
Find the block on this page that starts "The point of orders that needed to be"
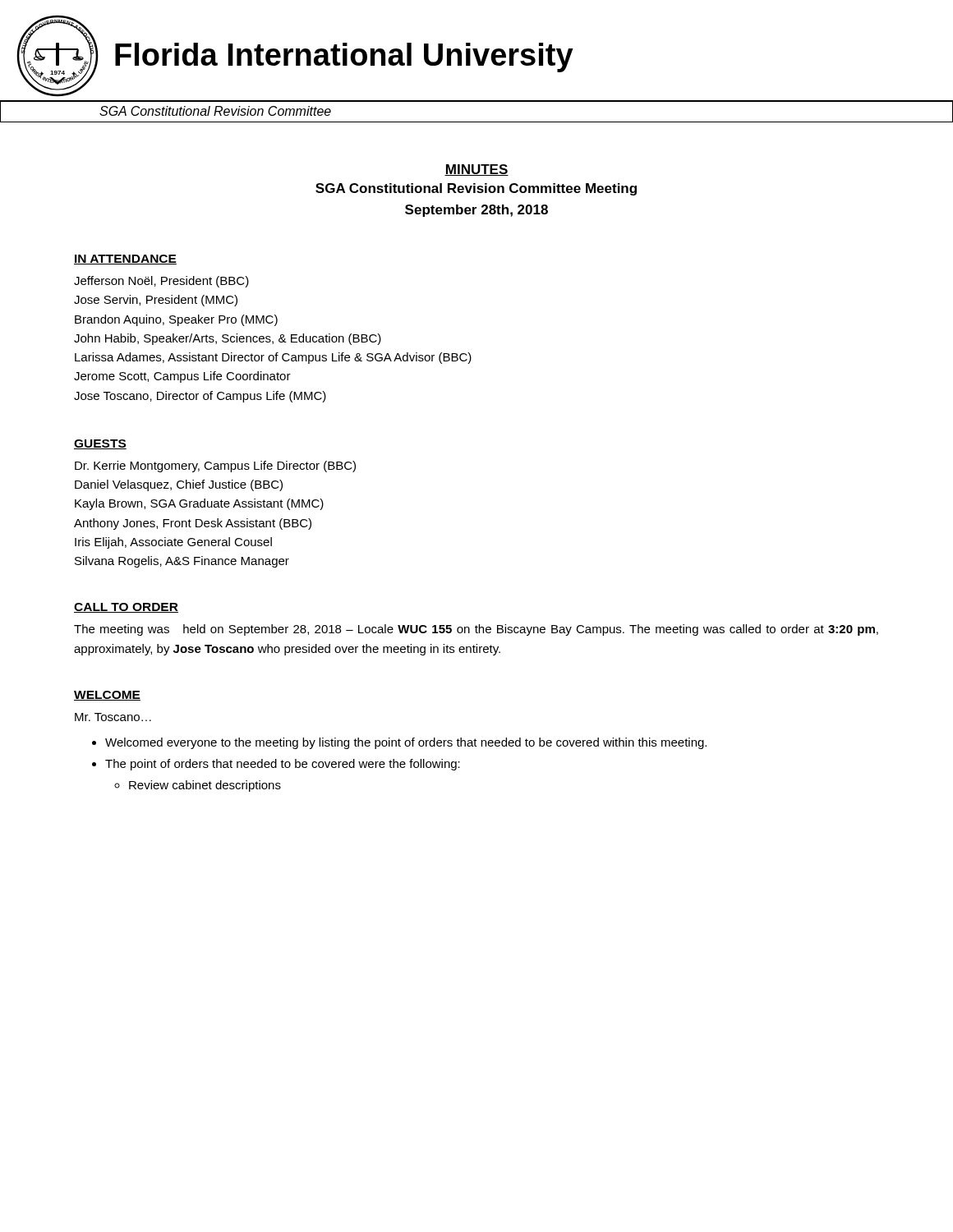[x=283, y=765]
